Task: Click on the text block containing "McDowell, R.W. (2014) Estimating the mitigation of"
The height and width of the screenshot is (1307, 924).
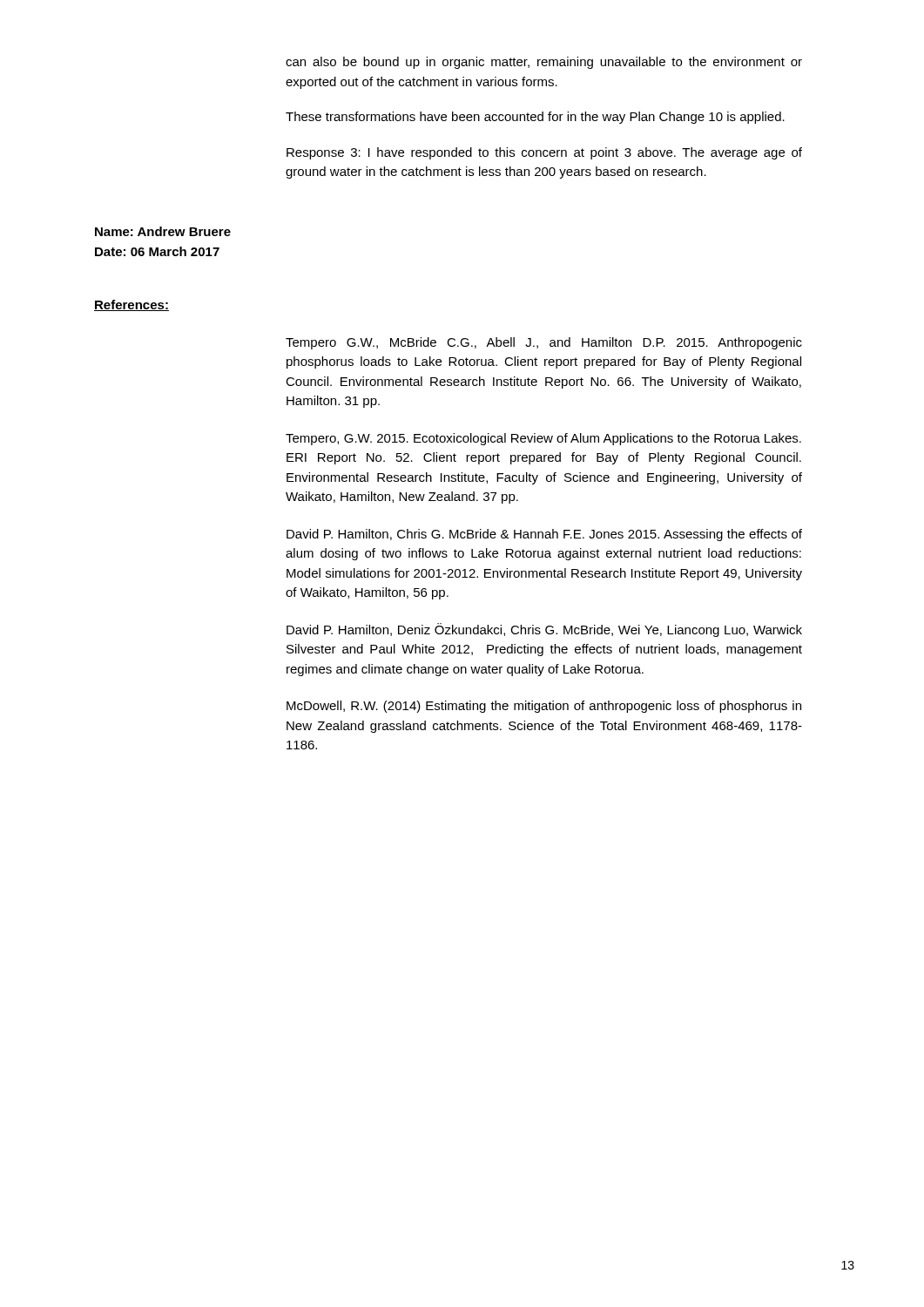Action: (544, 725)
